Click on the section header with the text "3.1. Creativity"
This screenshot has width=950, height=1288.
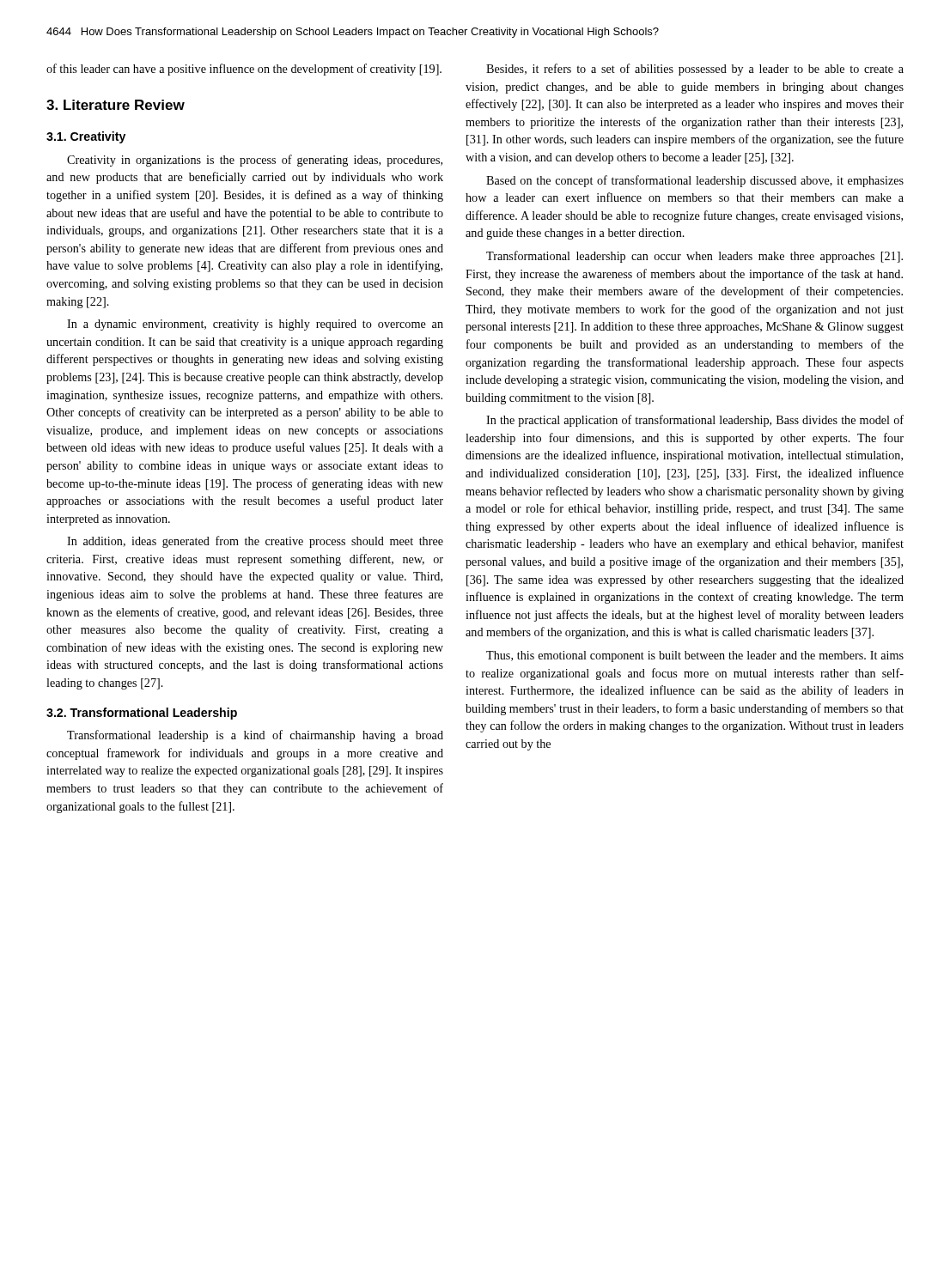pyautogui.click(x=86, y=137)
